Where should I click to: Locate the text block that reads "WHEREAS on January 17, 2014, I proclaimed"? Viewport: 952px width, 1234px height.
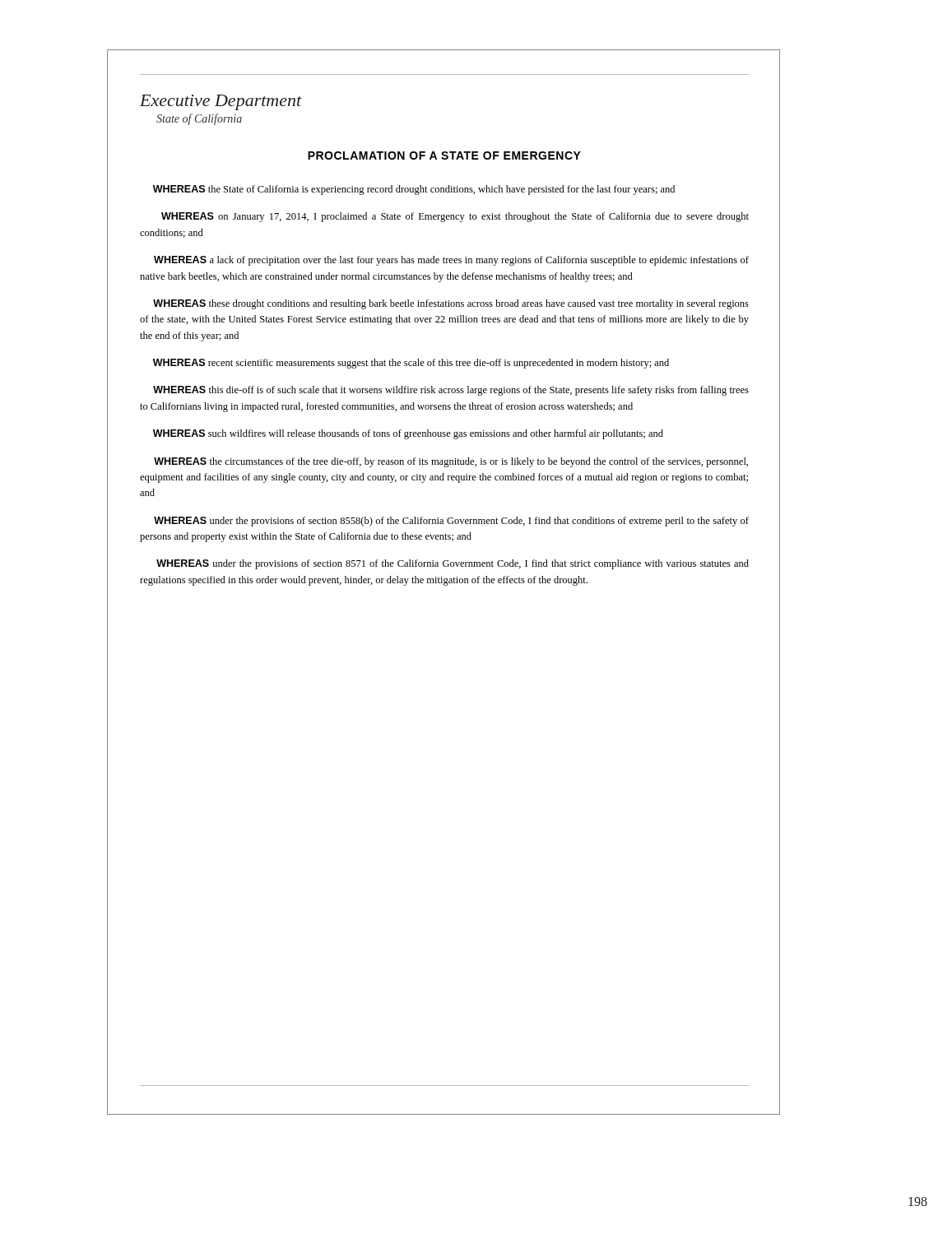pyautogui.click(x=444, y=225)
